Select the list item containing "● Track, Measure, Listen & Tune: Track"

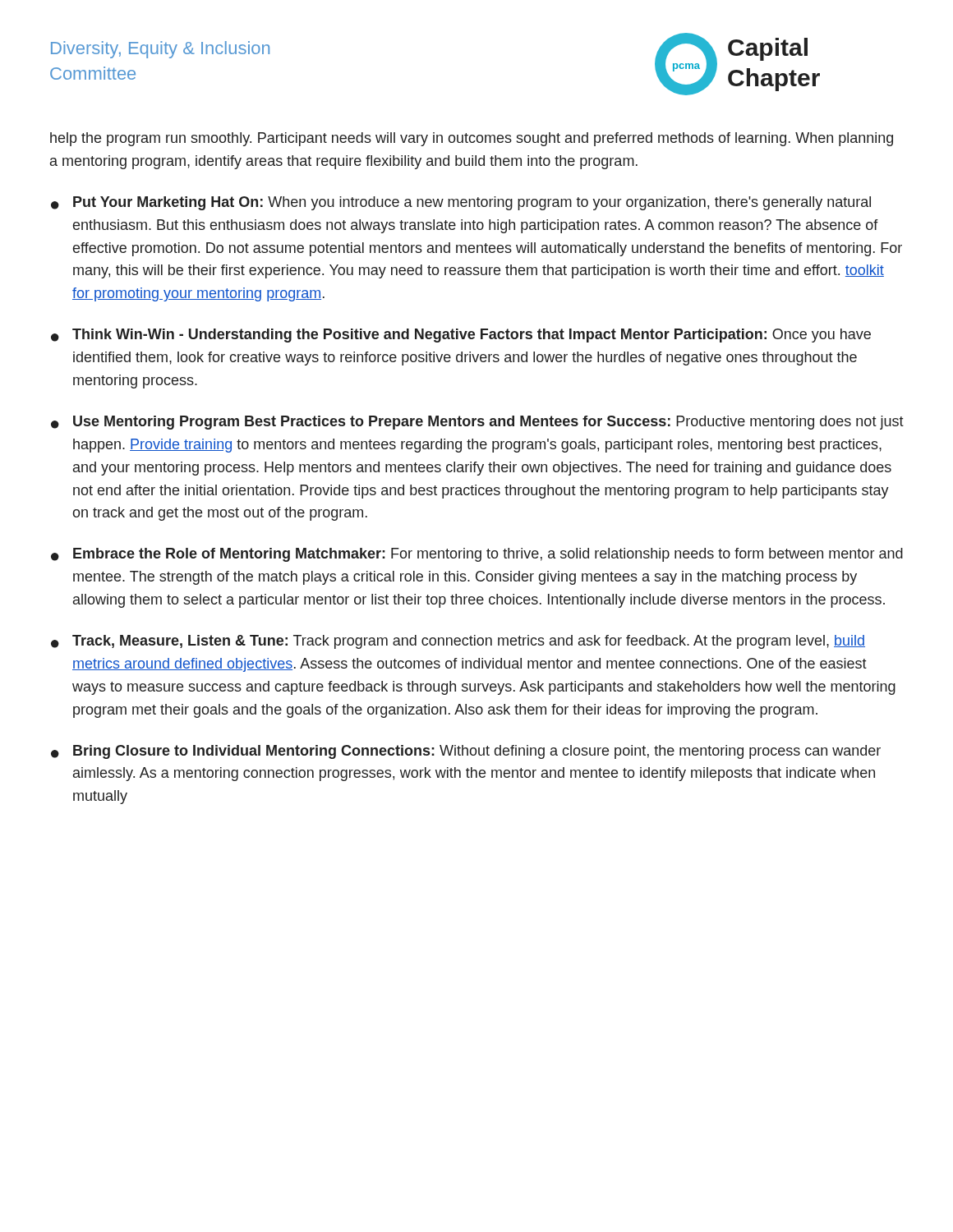point(476,676)
